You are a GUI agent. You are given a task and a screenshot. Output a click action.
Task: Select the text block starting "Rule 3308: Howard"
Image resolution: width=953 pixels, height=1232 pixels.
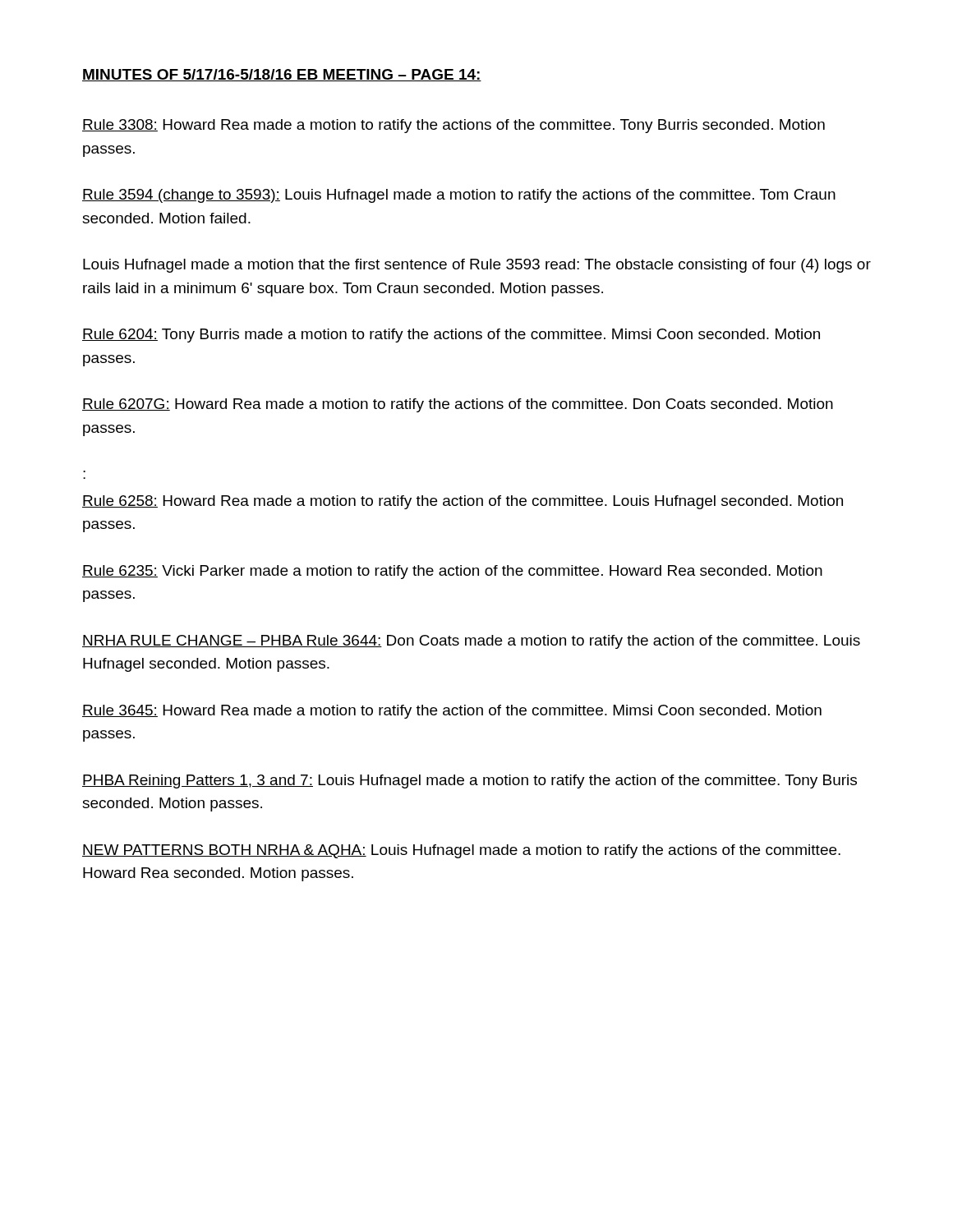coord(454,136)
